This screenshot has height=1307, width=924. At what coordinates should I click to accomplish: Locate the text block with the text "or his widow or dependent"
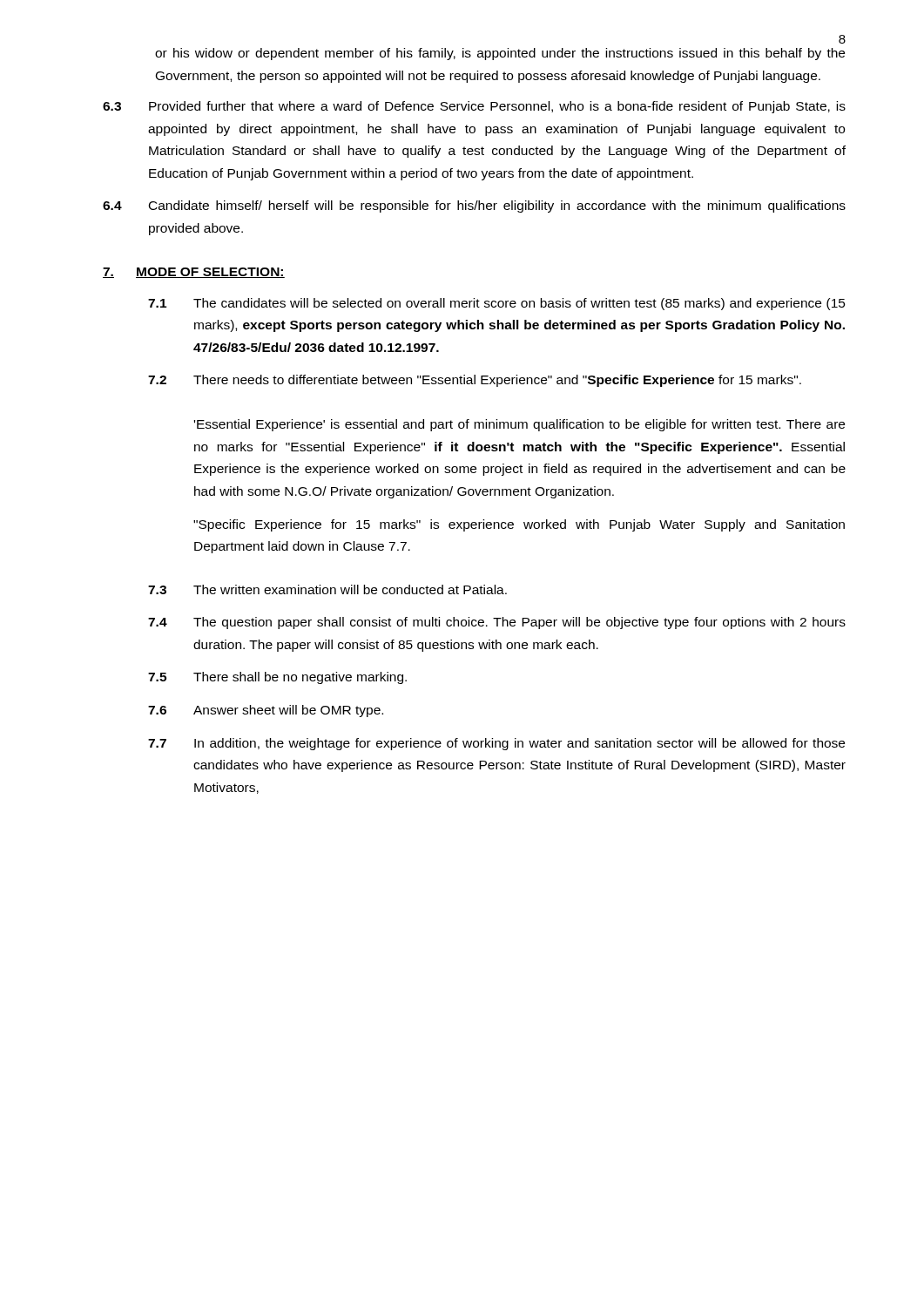point(500,64)
